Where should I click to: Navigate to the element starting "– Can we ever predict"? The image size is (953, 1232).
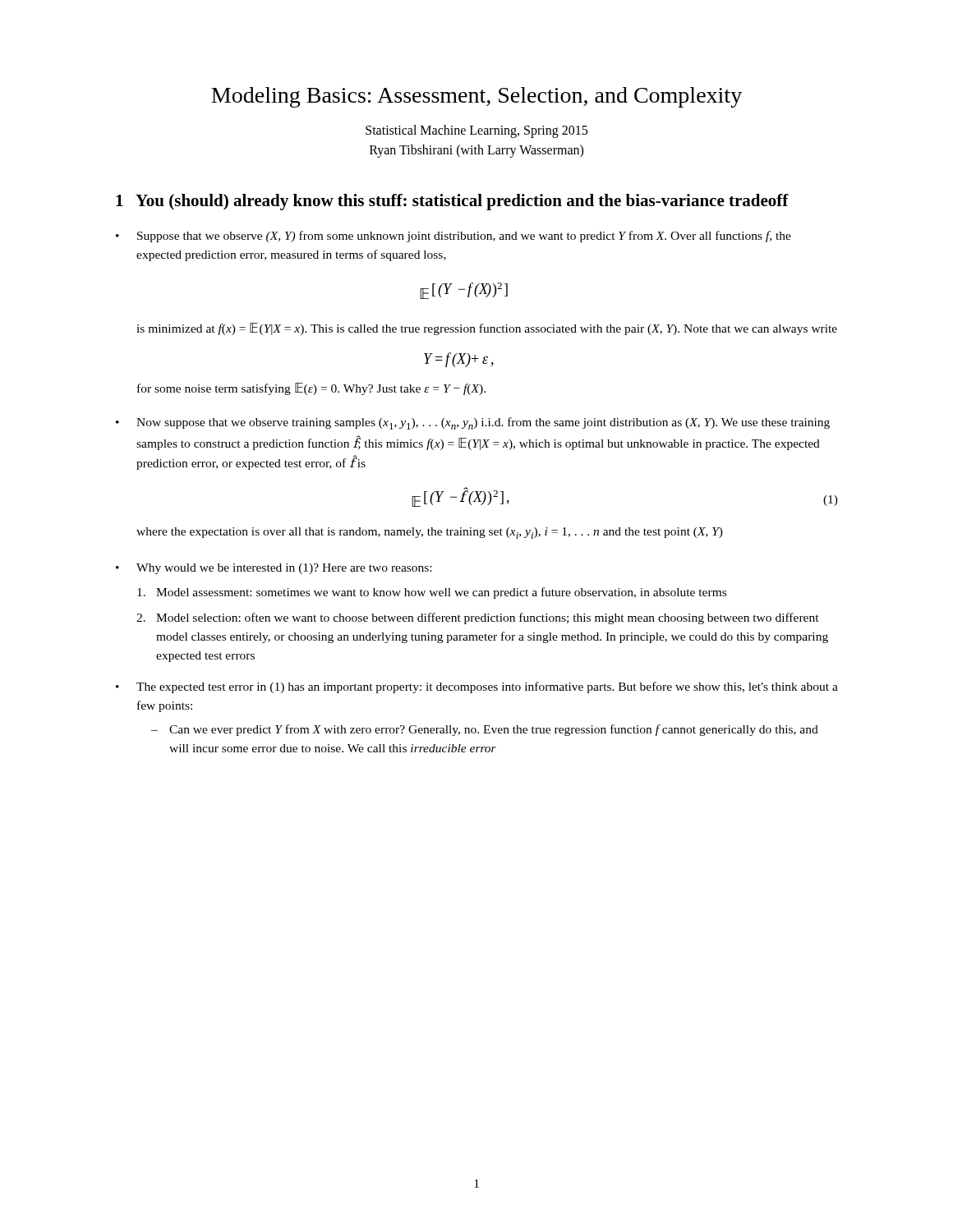495,739
